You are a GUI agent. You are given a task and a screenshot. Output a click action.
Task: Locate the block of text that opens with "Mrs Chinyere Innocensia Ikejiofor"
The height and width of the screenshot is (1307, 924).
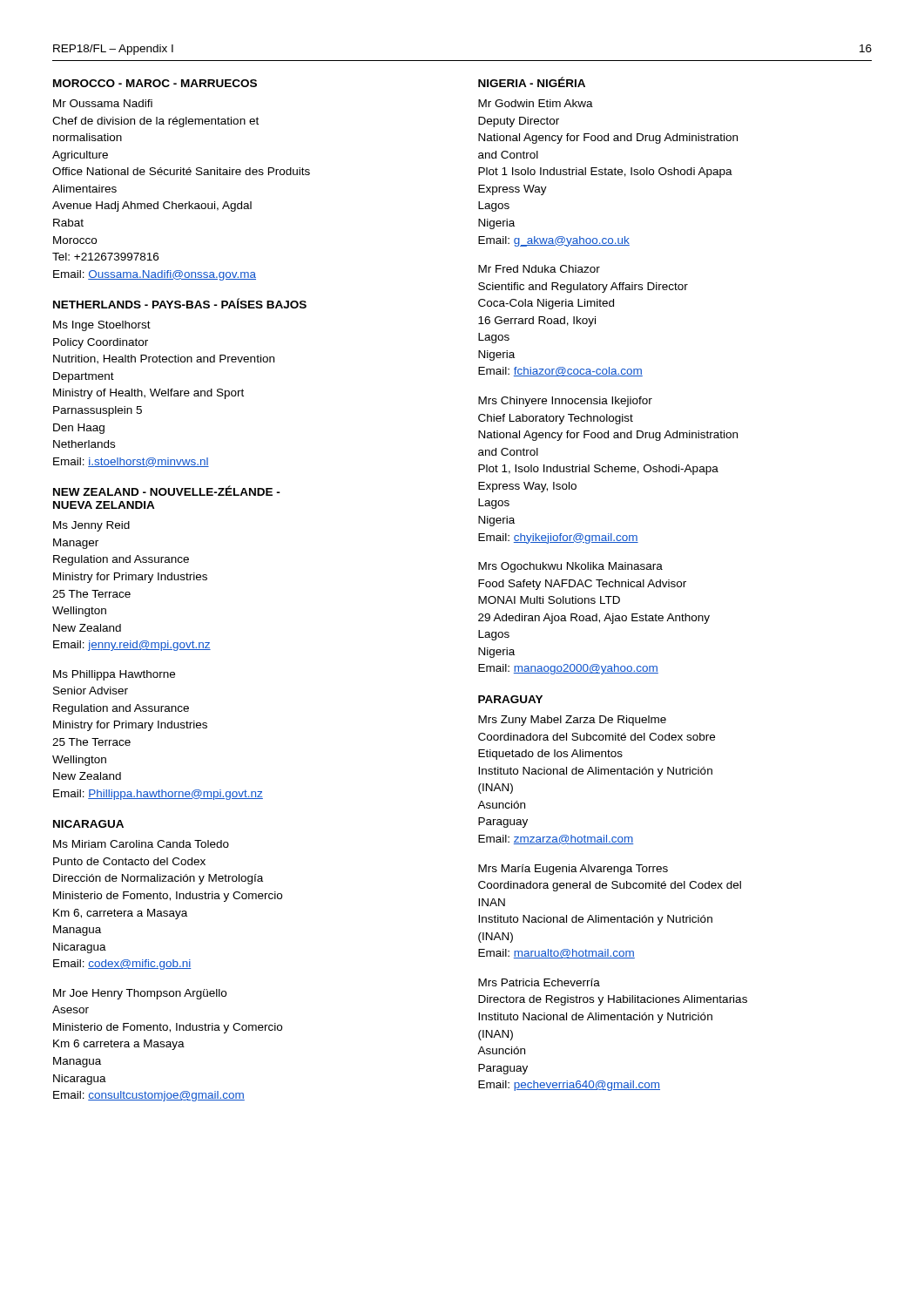click(608, 469)
